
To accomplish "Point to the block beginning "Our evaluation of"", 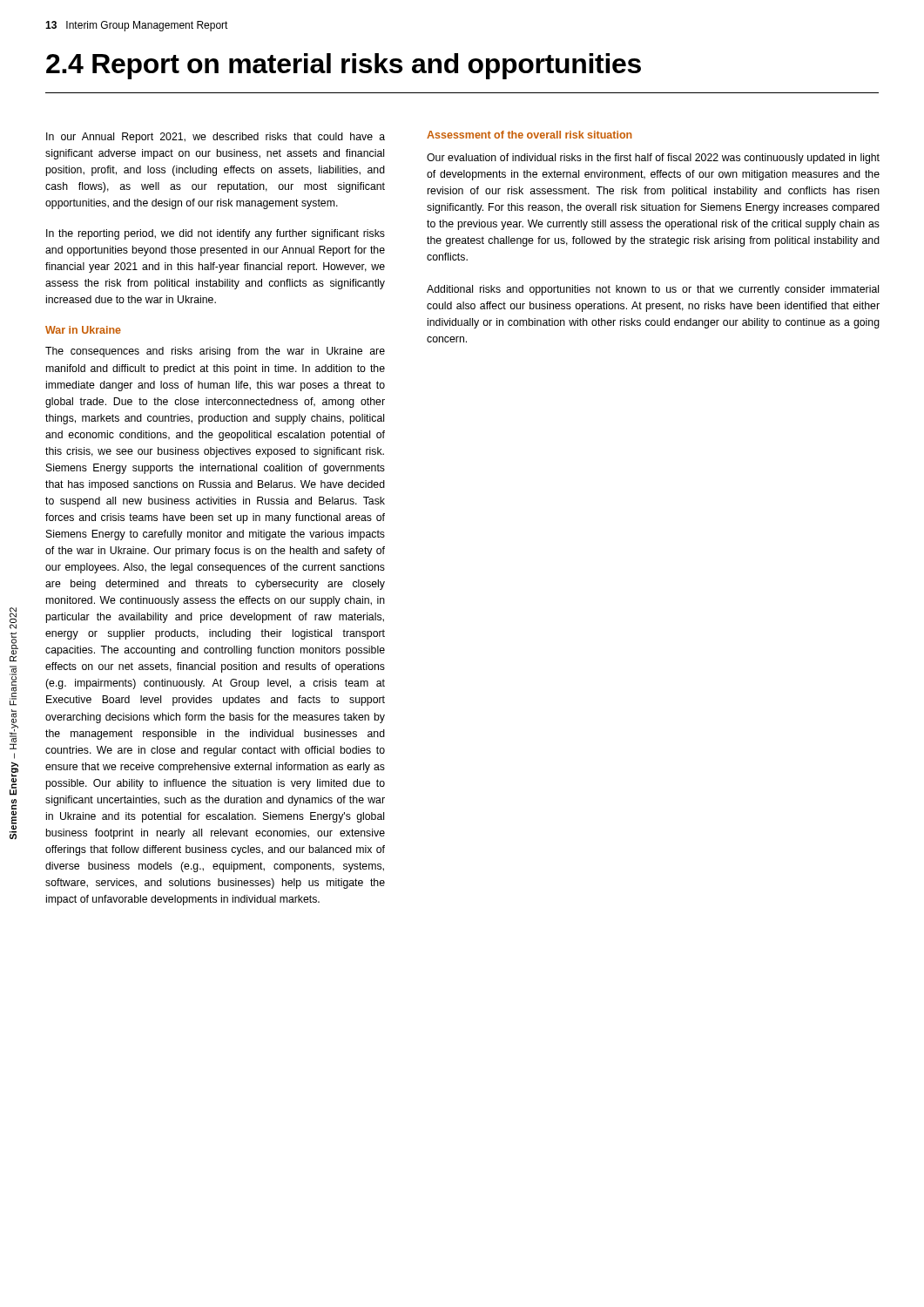I will pos(653,207).
